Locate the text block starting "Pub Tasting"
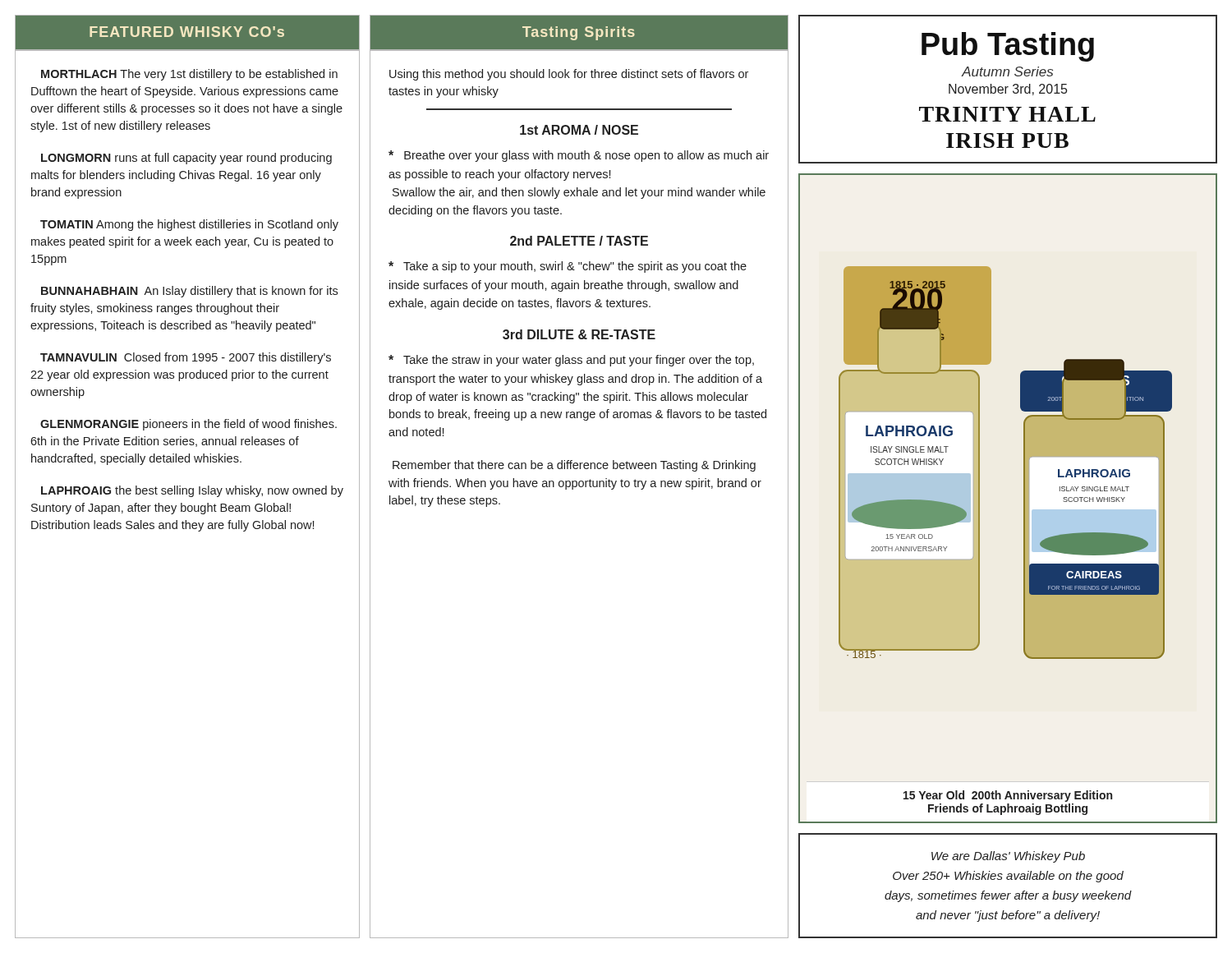 [1008, 45]
